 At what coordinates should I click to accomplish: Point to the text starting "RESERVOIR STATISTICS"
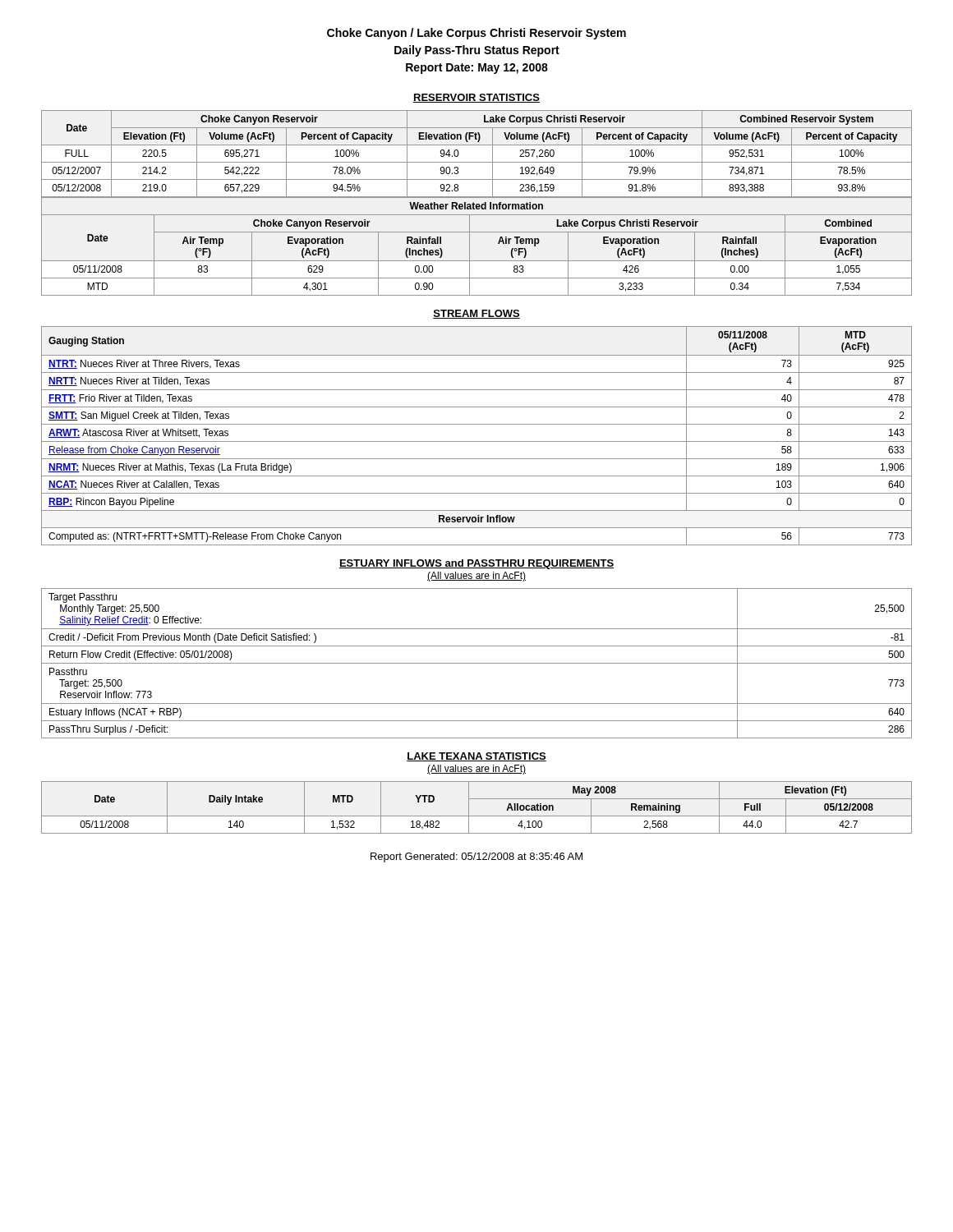coord(476,97)
